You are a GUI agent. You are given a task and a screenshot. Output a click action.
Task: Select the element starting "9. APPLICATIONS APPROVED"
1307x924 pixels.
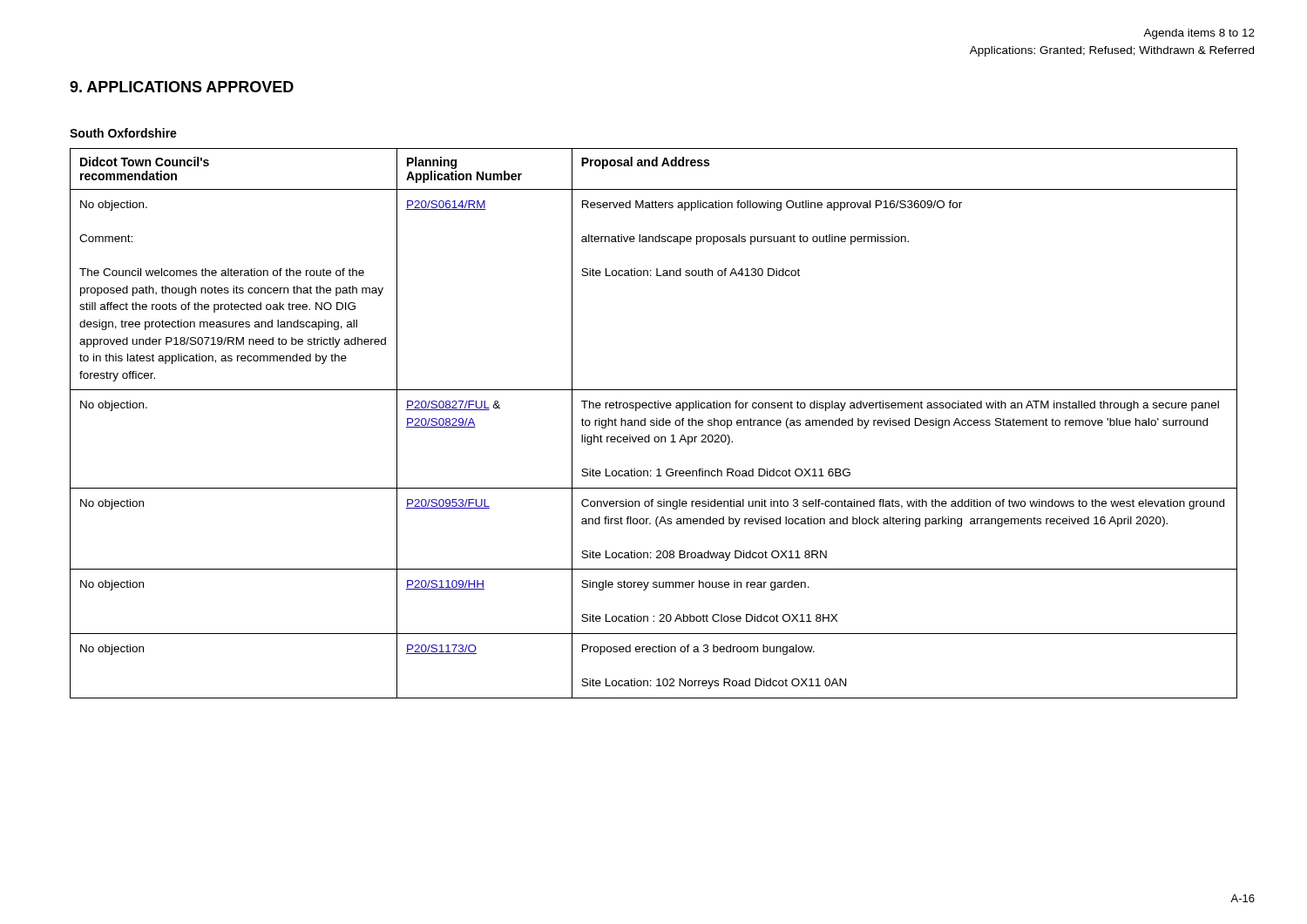[182, 87]
